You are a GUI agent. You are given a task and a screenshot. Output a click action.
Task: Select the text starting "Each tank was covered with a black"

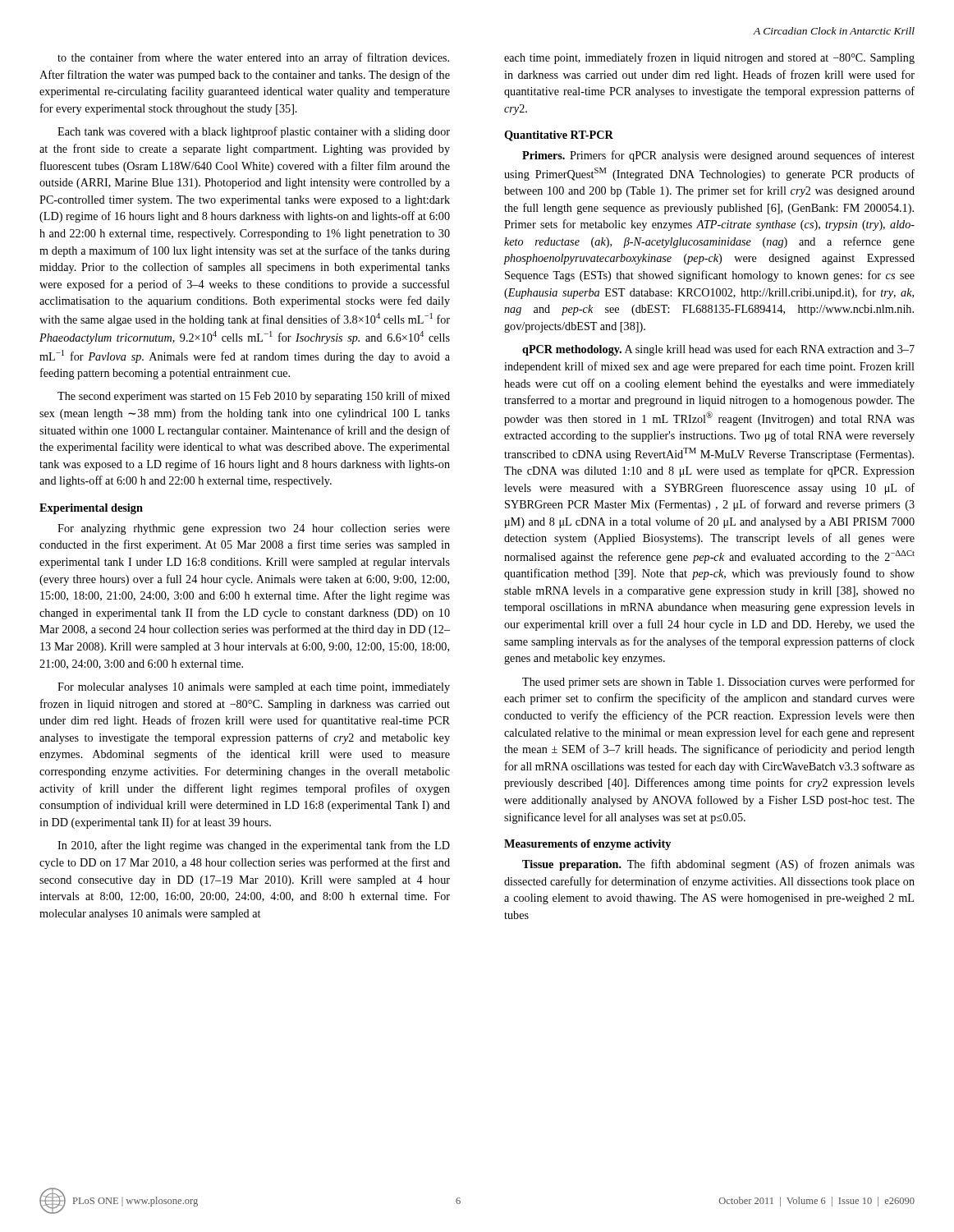(x=245, y=252)
